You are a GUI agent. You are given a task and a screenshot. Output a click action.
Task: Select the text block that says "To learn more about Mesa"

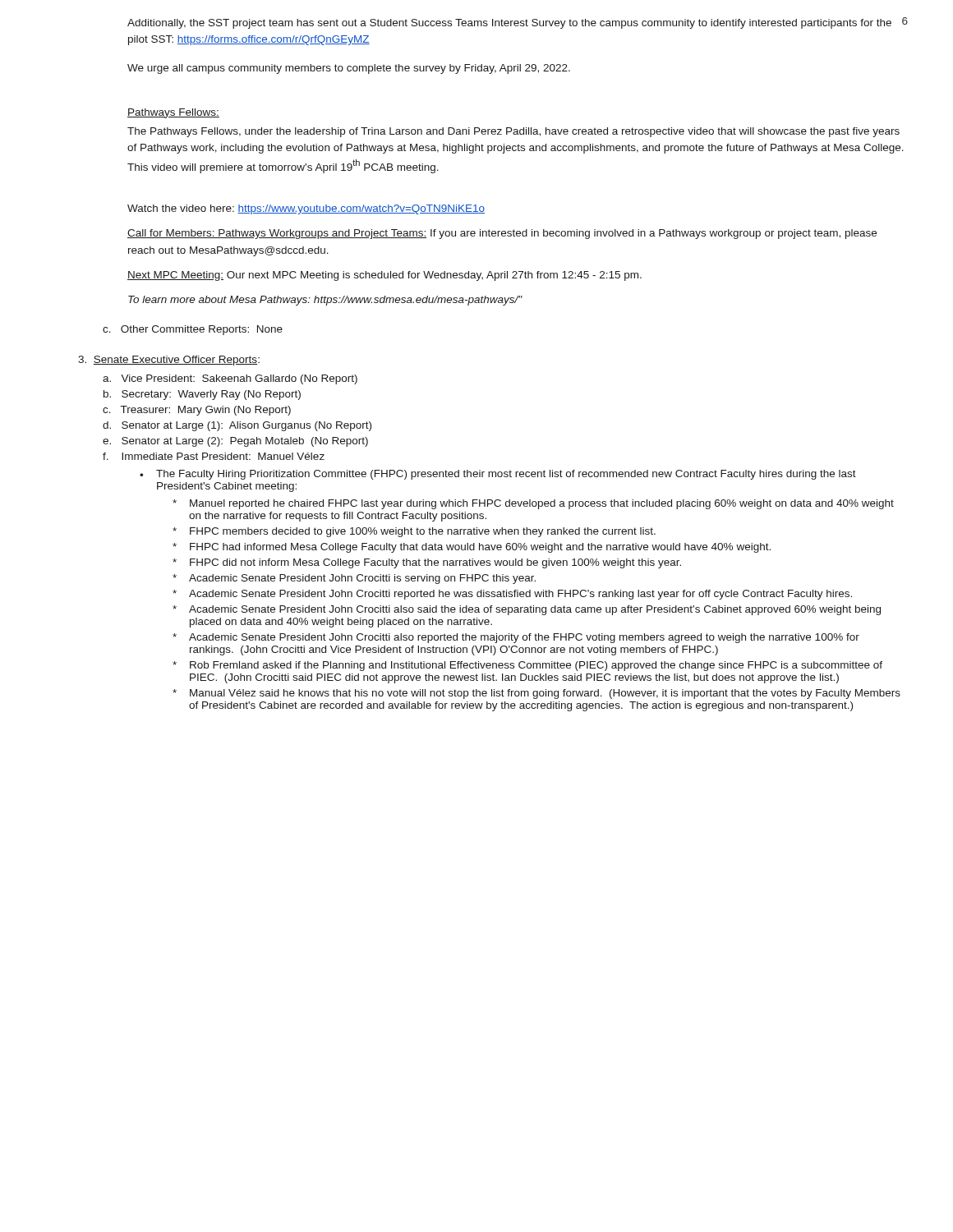tap(518, 300)
